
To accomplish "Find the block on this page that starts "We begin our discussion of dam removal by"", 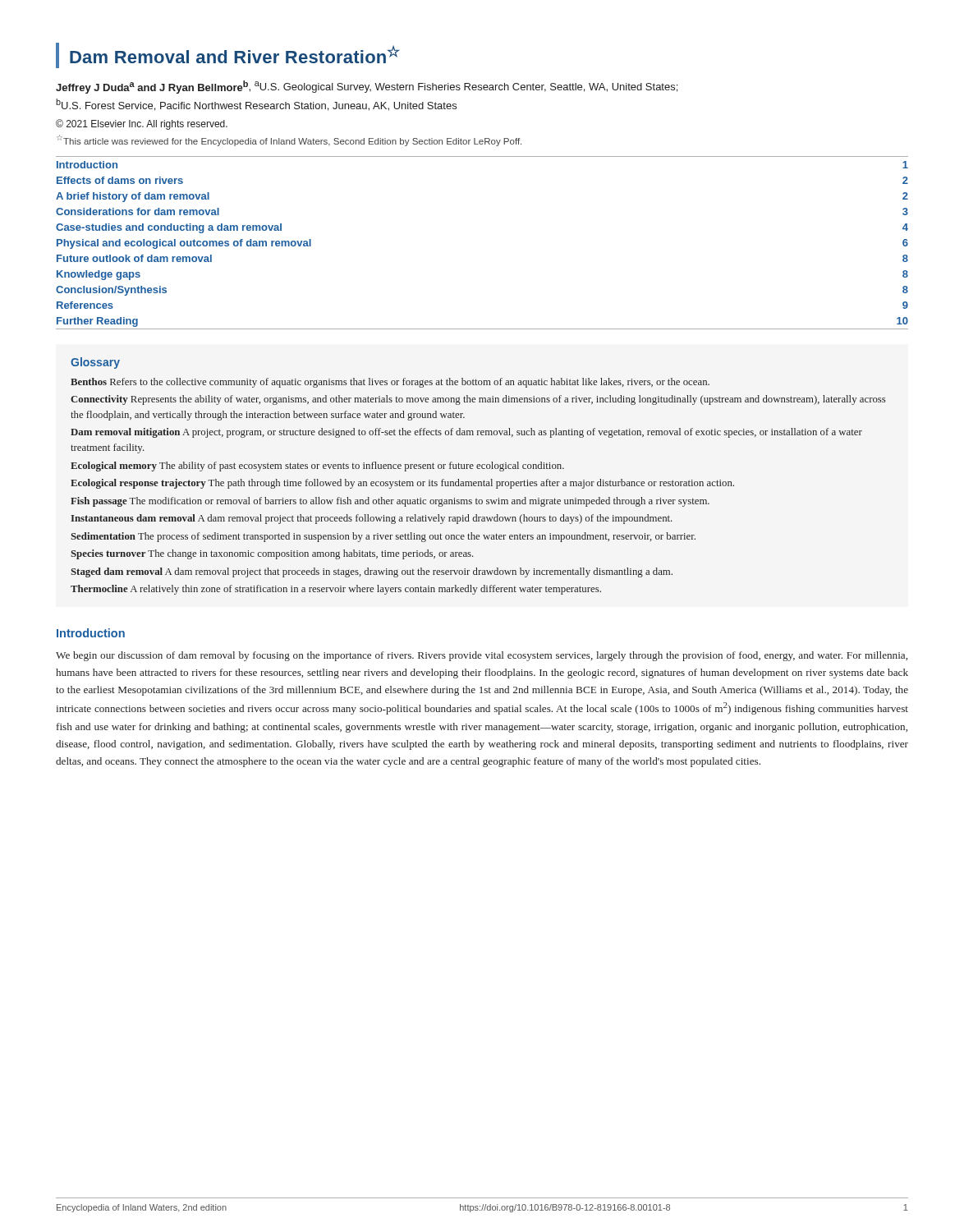I will (x=482, y=708).
